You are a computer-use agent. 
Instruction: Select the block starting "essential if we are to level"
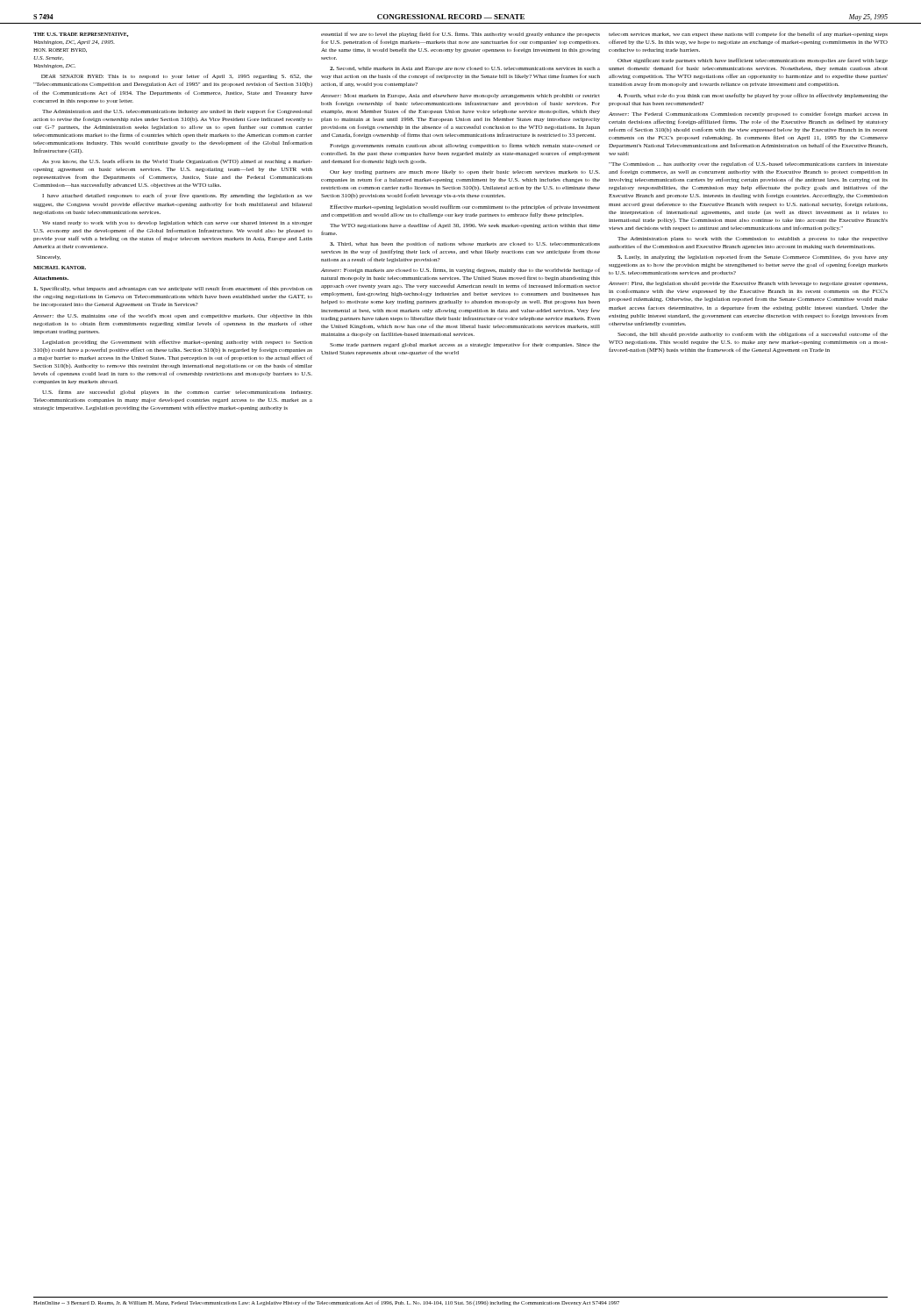click(460, 194)
